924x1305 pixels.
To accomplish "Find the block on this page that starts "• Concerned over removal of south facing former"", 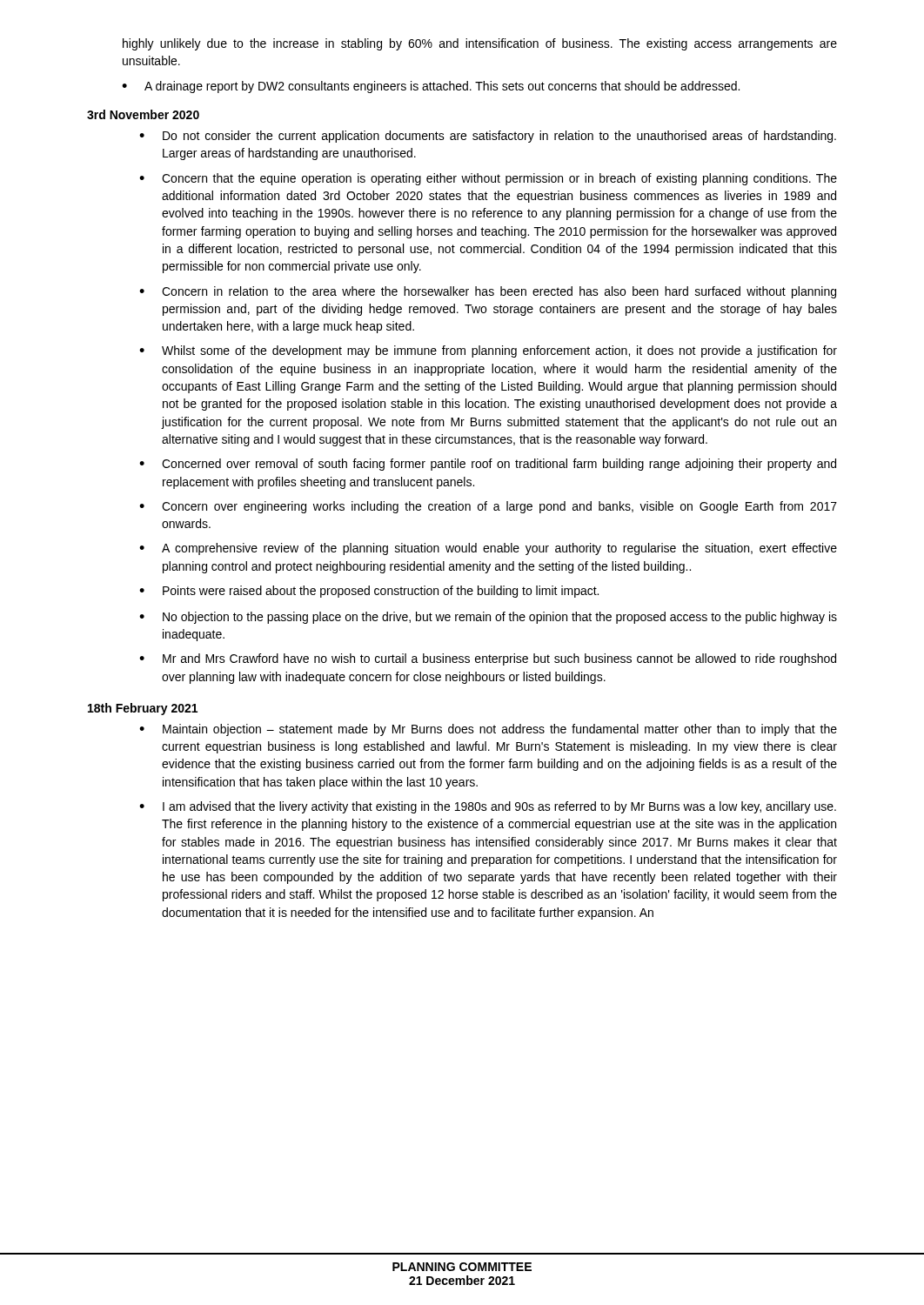I will (x=488, y=473).
